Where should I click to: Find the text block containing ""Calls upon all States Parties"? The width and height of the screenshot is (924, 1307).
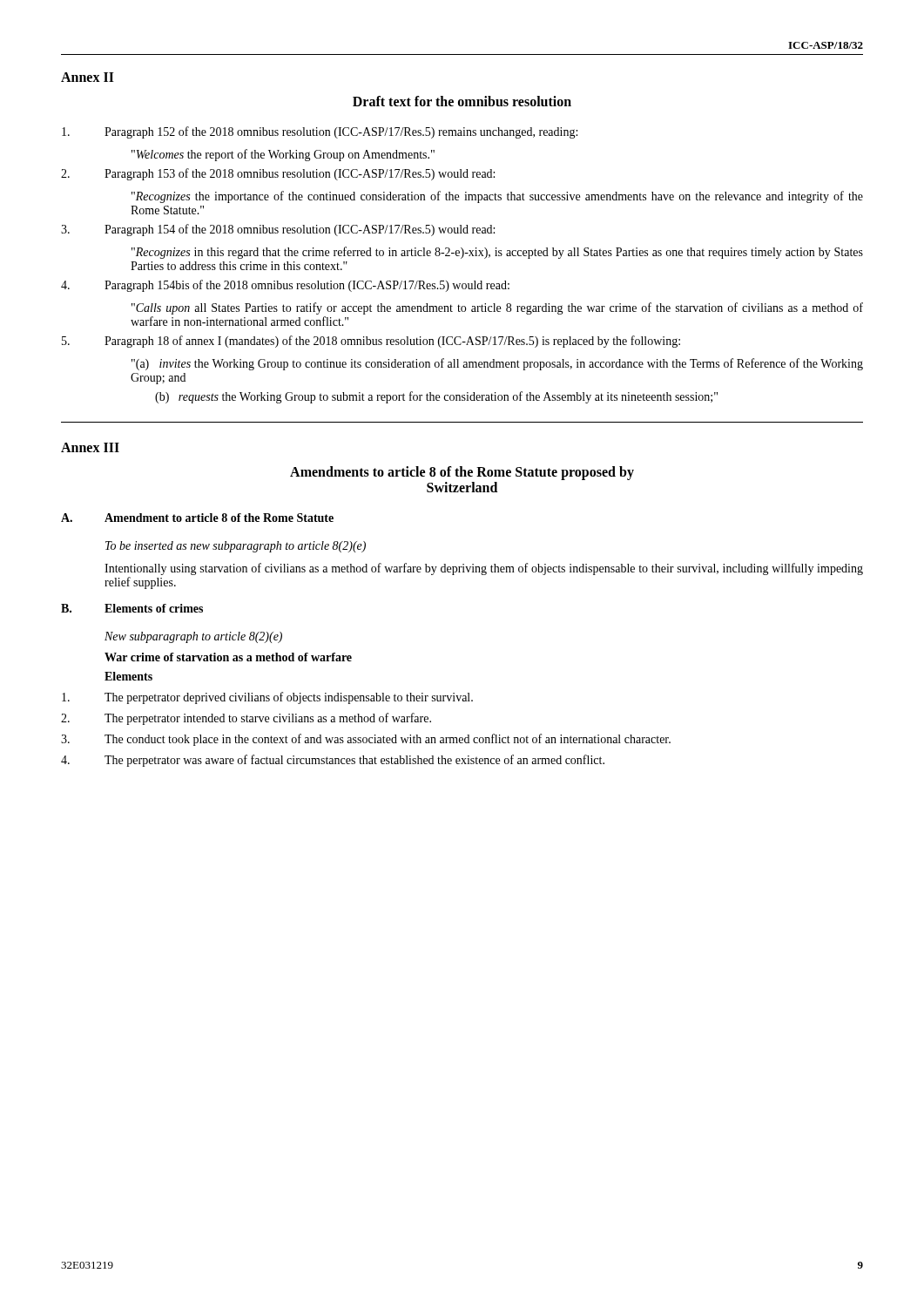pos(497,315)
